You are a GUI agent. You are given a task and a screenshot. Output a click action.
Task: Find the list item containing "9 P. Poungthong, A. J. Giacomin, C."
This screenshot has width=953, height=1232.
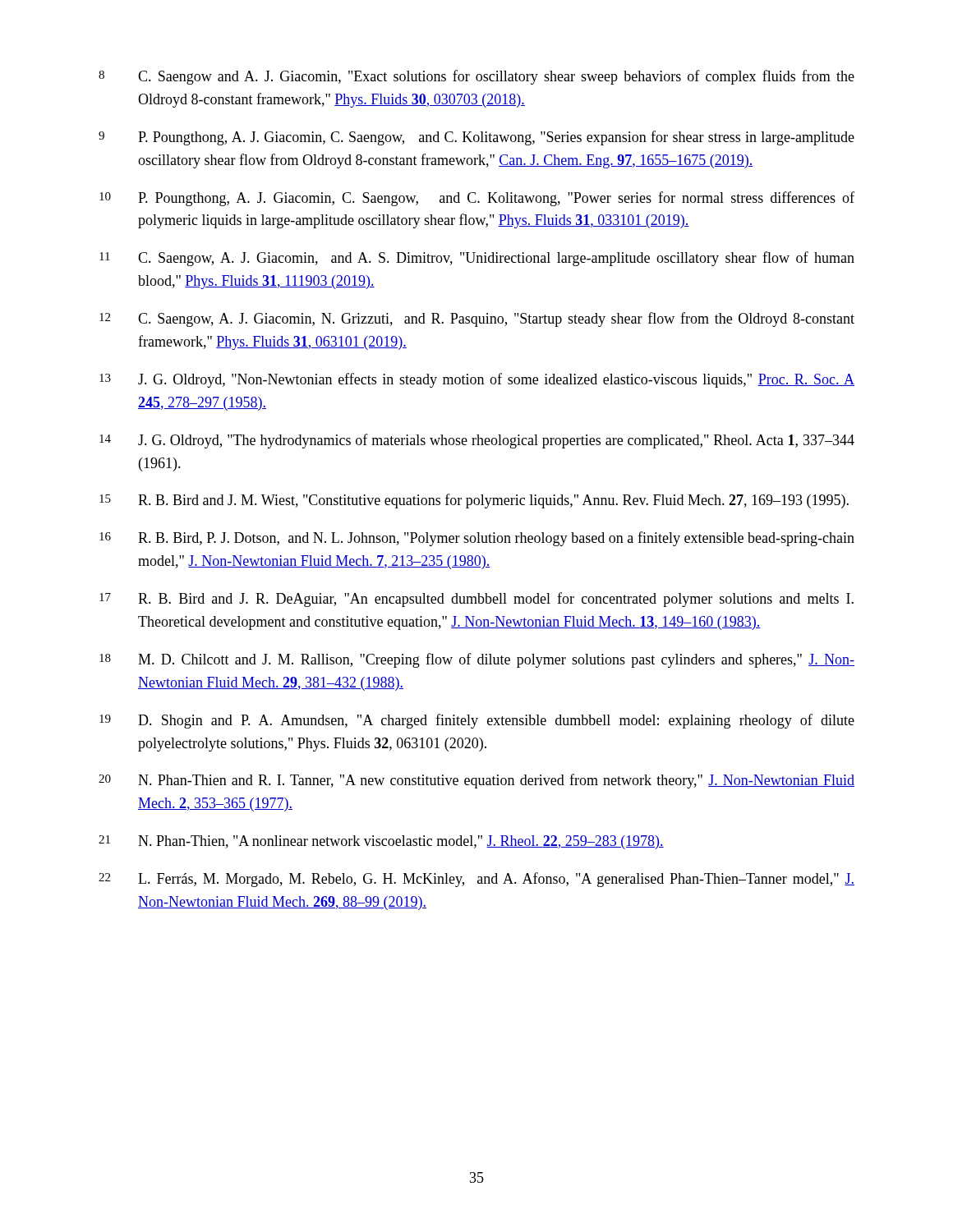click(x=476, y=147)
